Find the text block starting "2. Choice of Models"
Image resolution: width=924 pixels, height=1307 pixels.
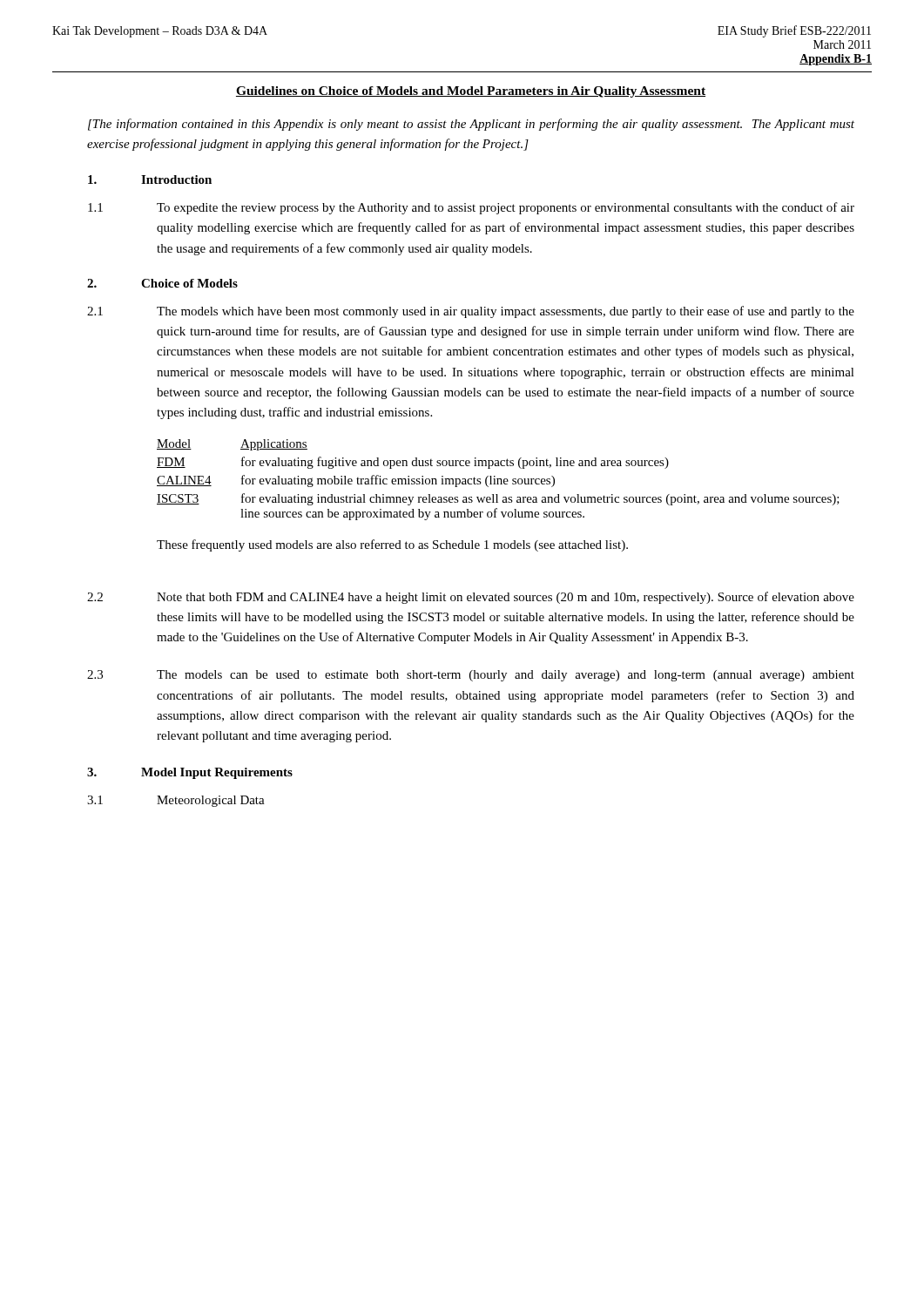coord(162,283)
